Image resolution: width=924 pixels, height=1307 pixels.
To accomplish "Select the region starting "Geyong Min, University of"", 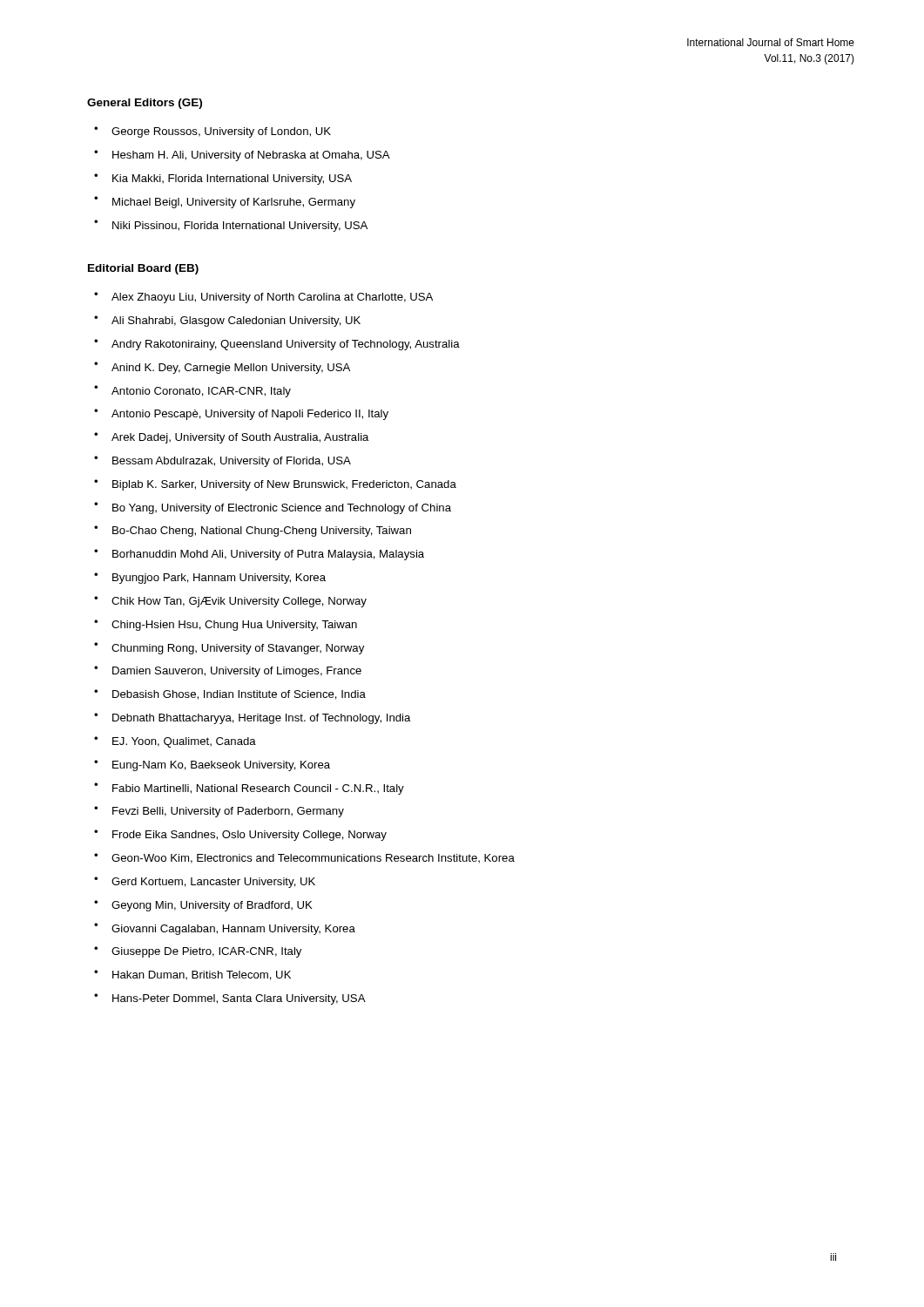I will click(x=212, y=905).
